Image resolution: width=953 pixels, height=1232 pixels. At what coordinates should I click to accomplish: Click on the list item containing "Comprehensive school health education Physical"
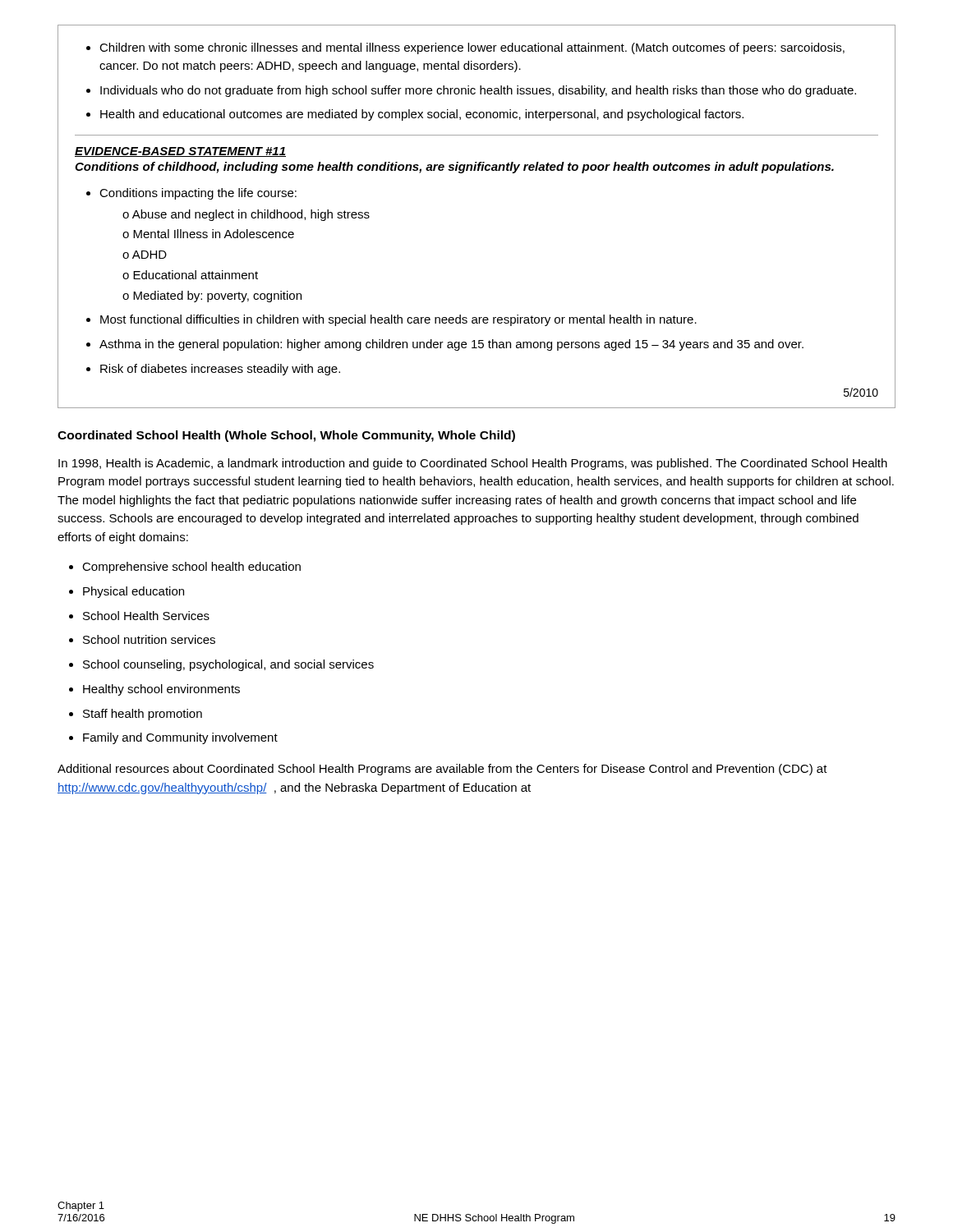[185, 568]
